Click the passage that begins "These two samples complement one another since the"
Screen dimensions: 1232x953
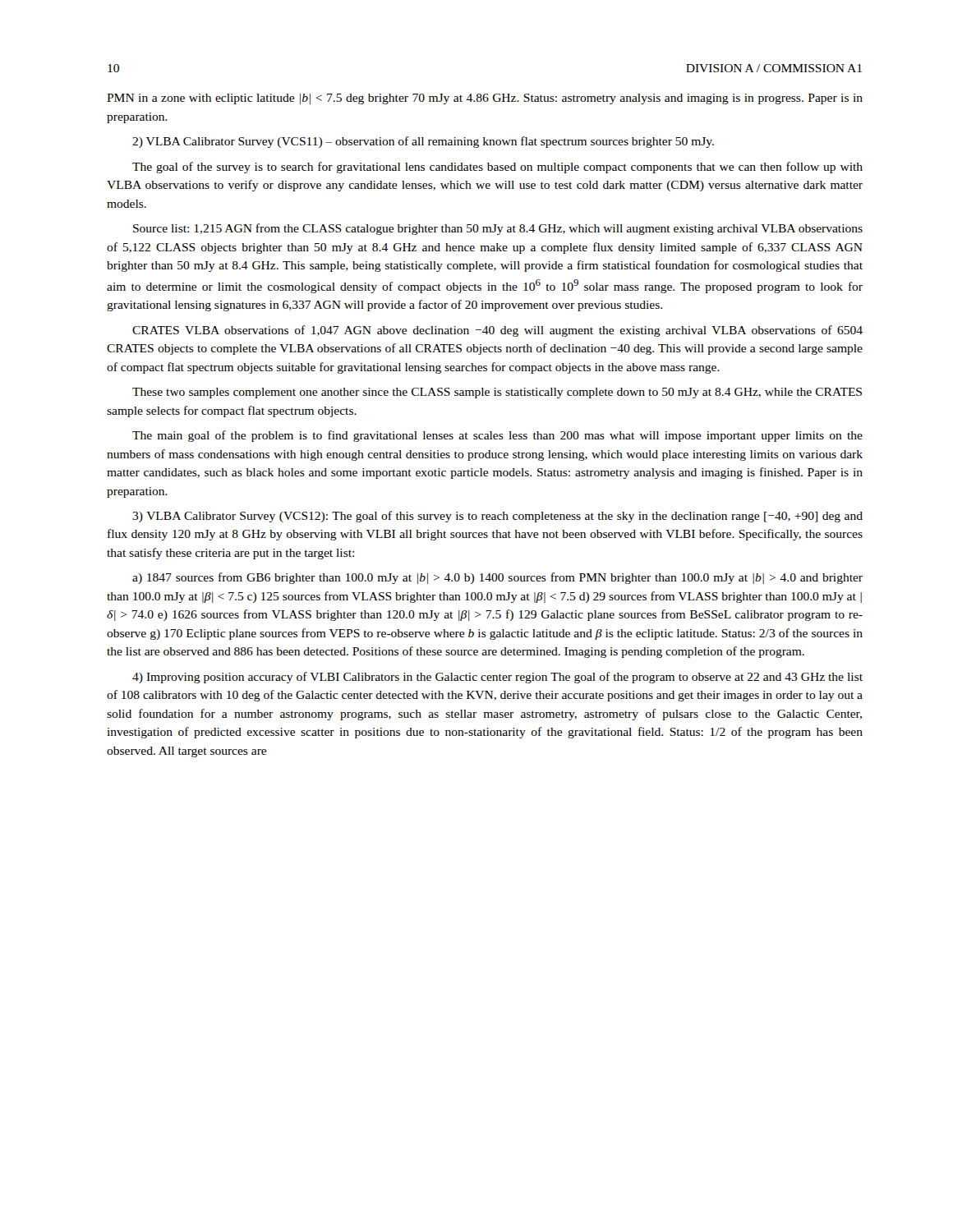(485, 401)
